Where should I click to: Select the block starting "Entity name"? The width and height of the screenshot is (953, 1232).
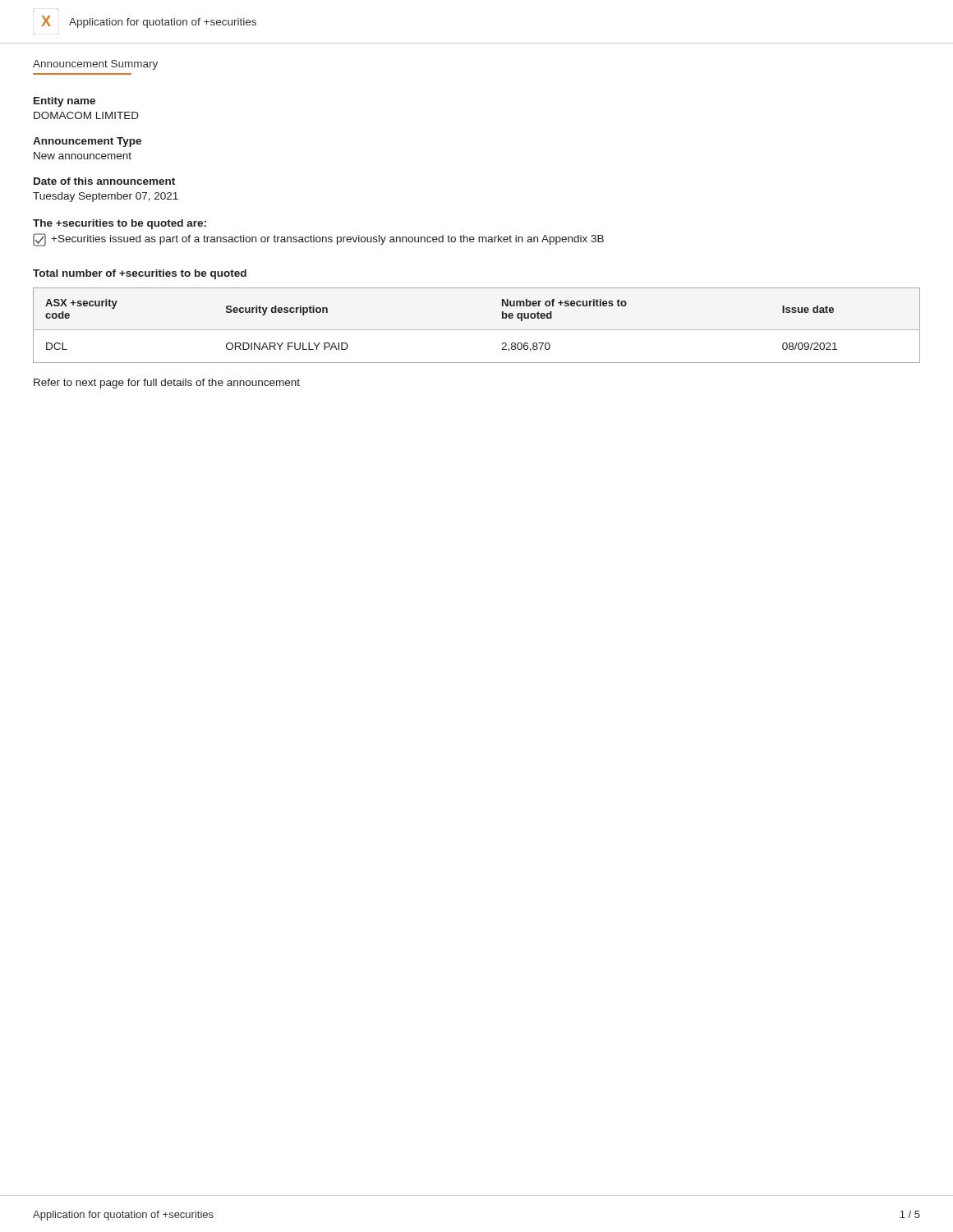pyautogui.click(x=64, y=101)
